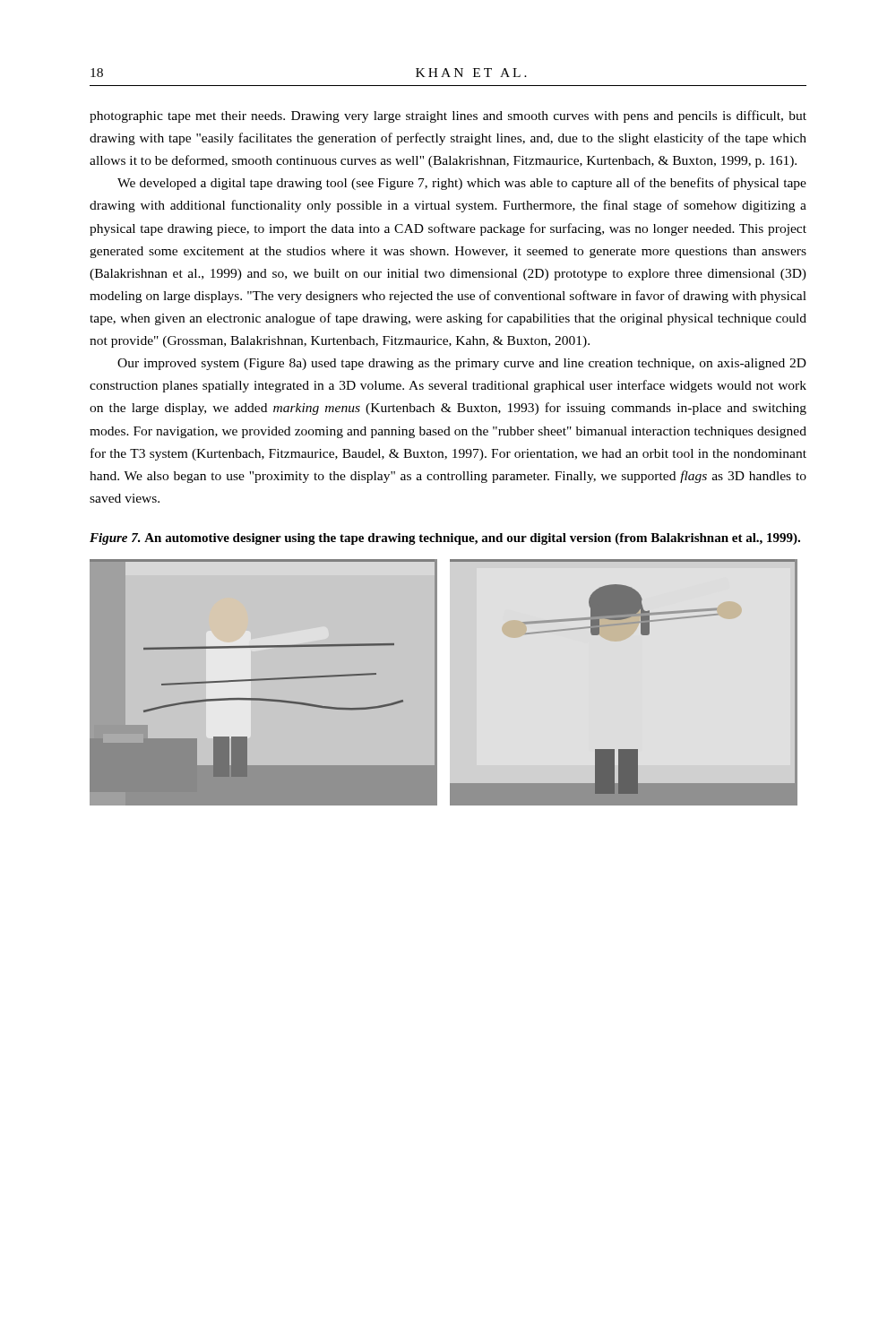Locate the text block starting "We developed a digital tape drawing tool (see"

(x=448, y=261)
